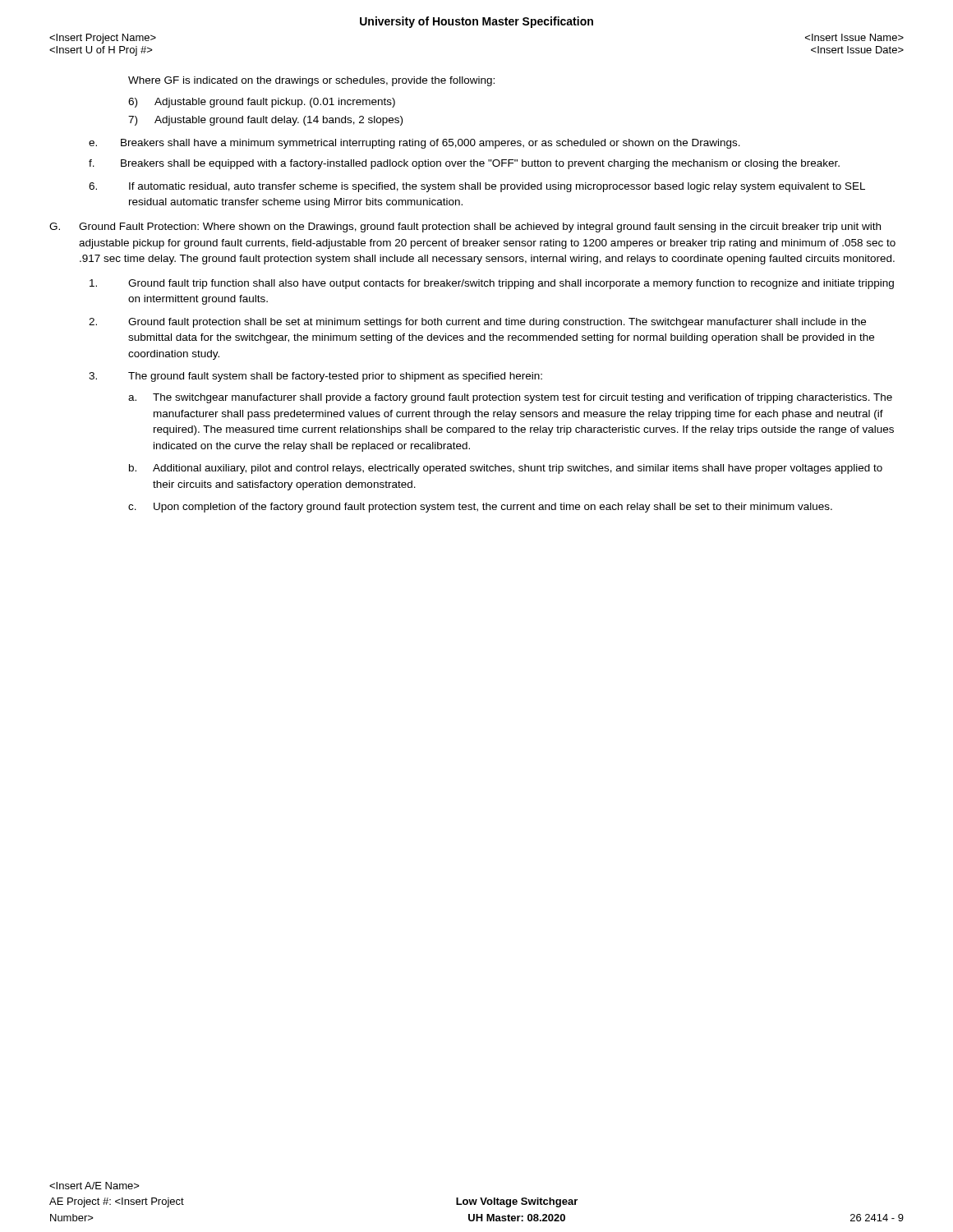The width and height of the screenshot is (953, 1232).
Task: Point to the block beginning "Ground fault trip function shall also"
Action: tap(496, 291)
